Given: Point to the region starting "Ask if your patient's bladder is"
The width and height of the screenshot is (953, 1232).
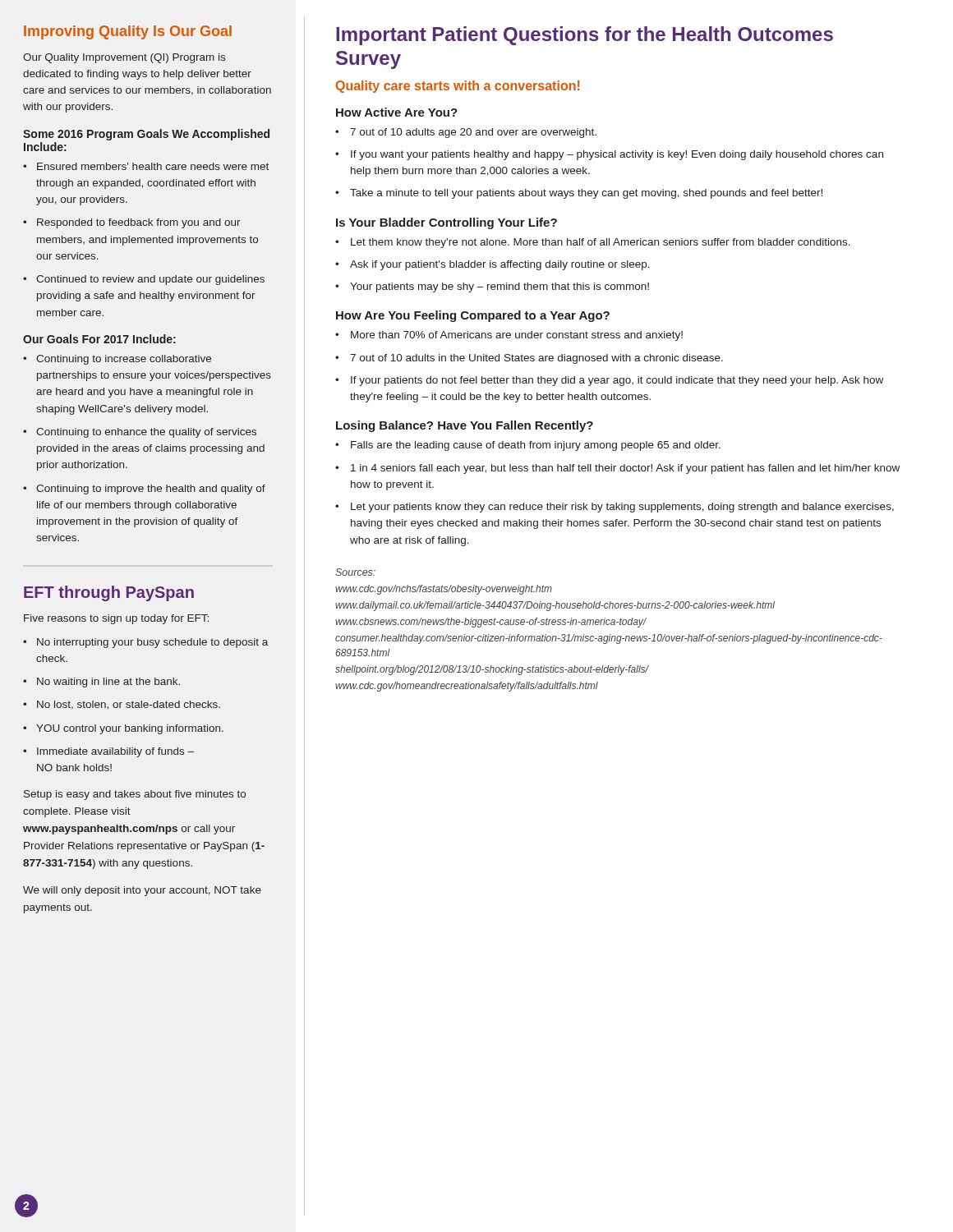Looking at the screenshot, I should point(500,264).
